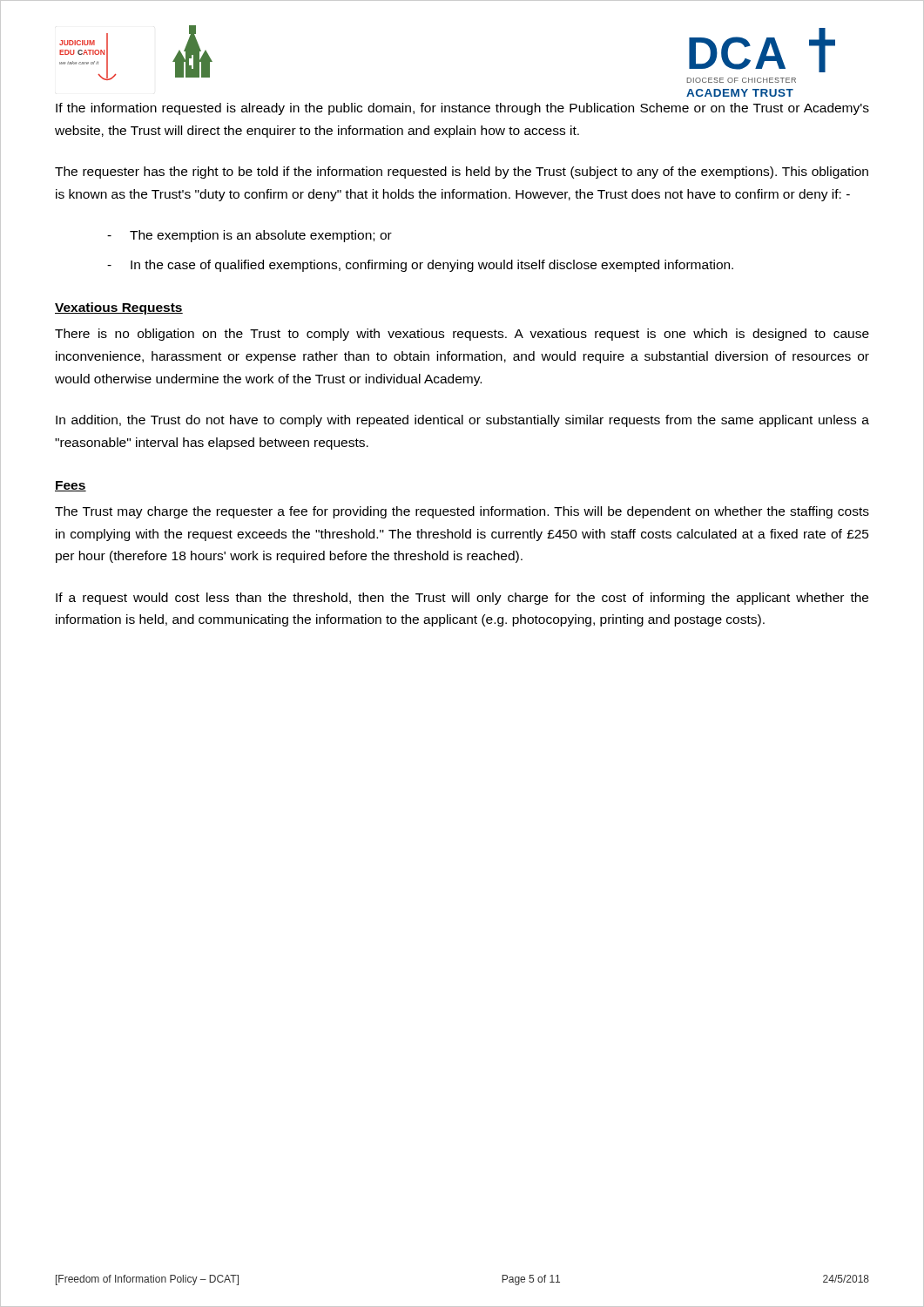
Task: Point to the block beginning "In addition, the Trust do not have"
Action: pyautogui.click(x=462, y=431)
